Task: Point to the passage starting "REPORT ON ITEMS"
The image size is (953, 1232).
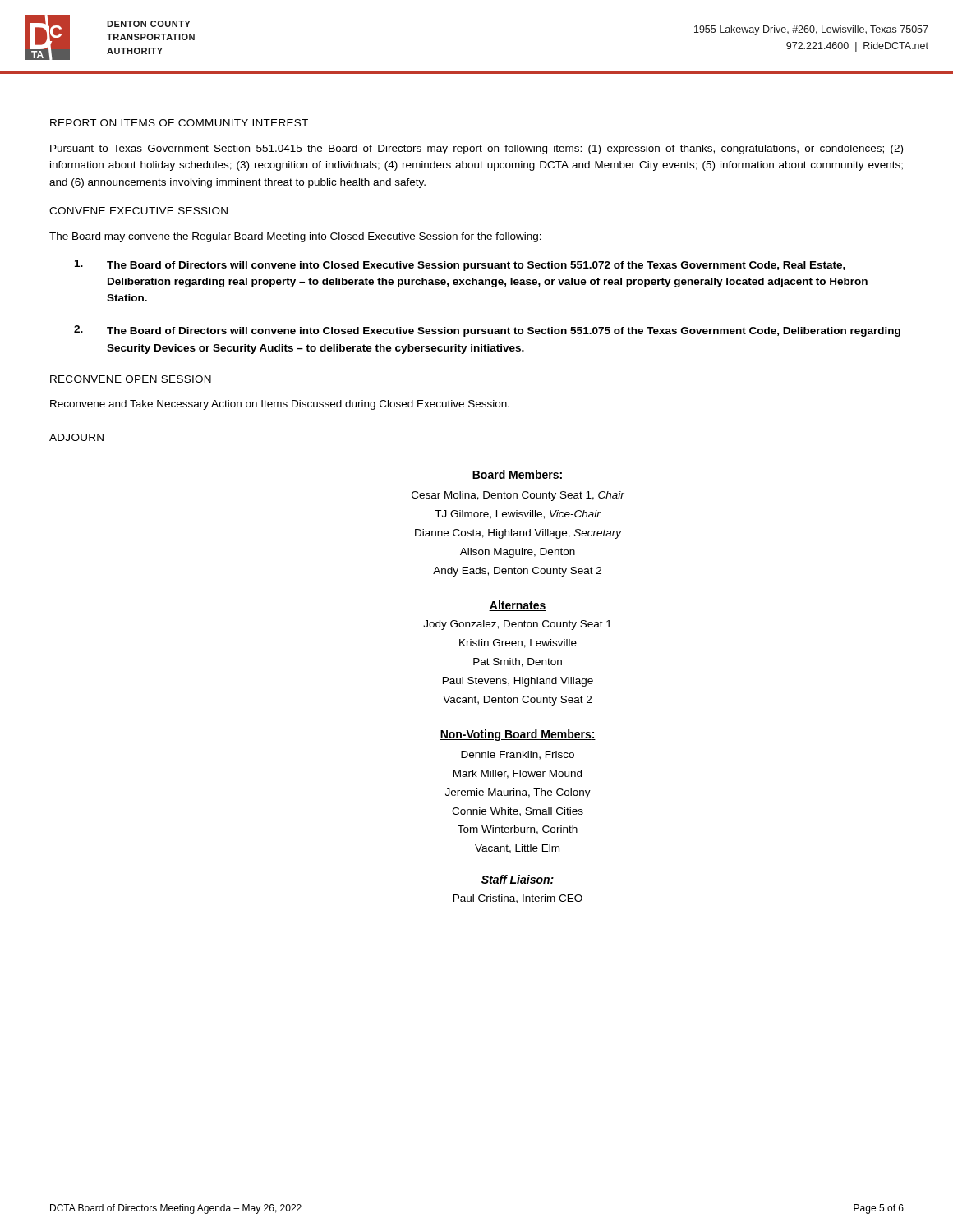Action: 179,123
